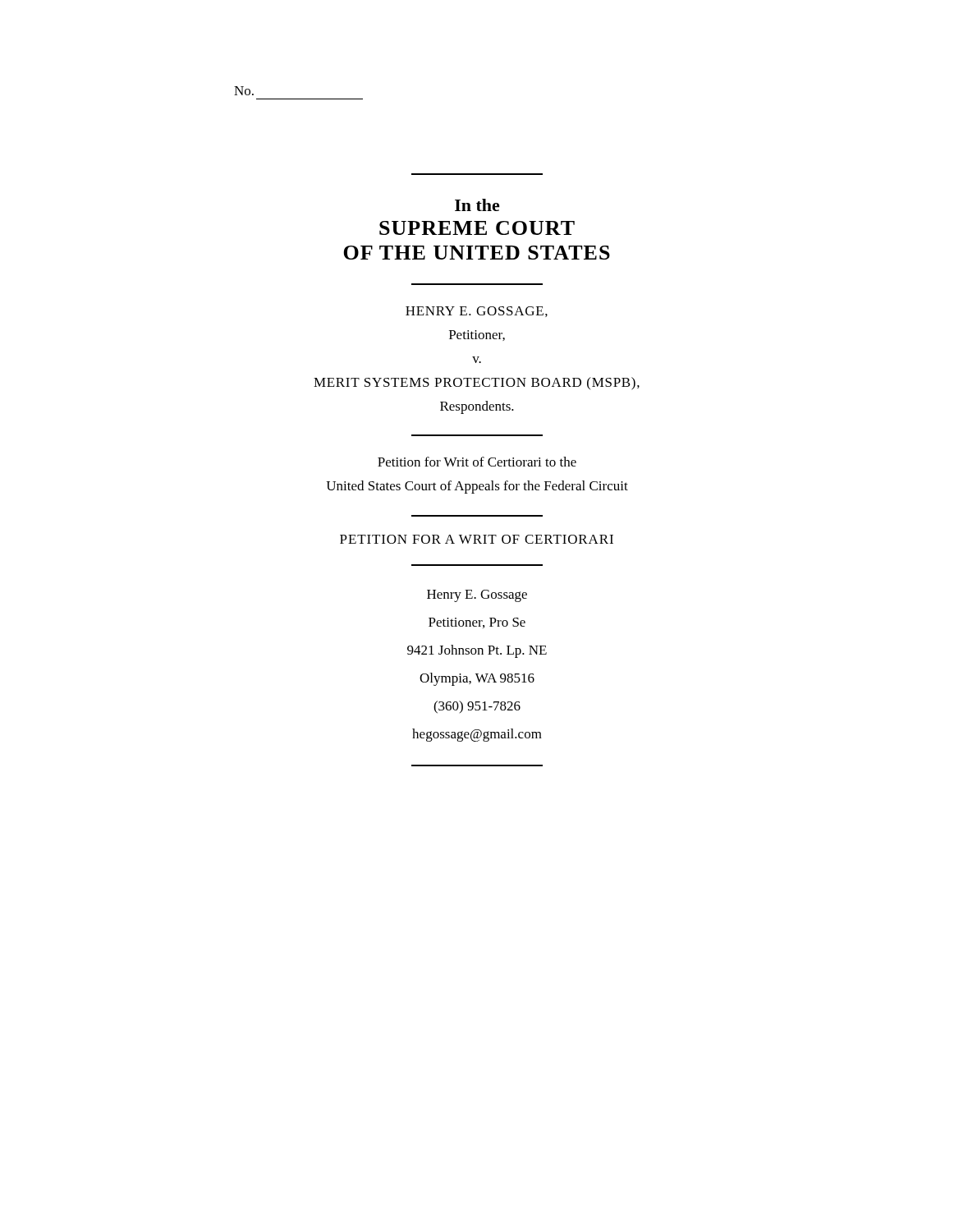The width and height of the screenshot is (954, 1232).
Task: Where is the passage that starts "Henry E. Gossage Petitioner, Pro Se 9421 Johnson"?
Action: (477, 664)
